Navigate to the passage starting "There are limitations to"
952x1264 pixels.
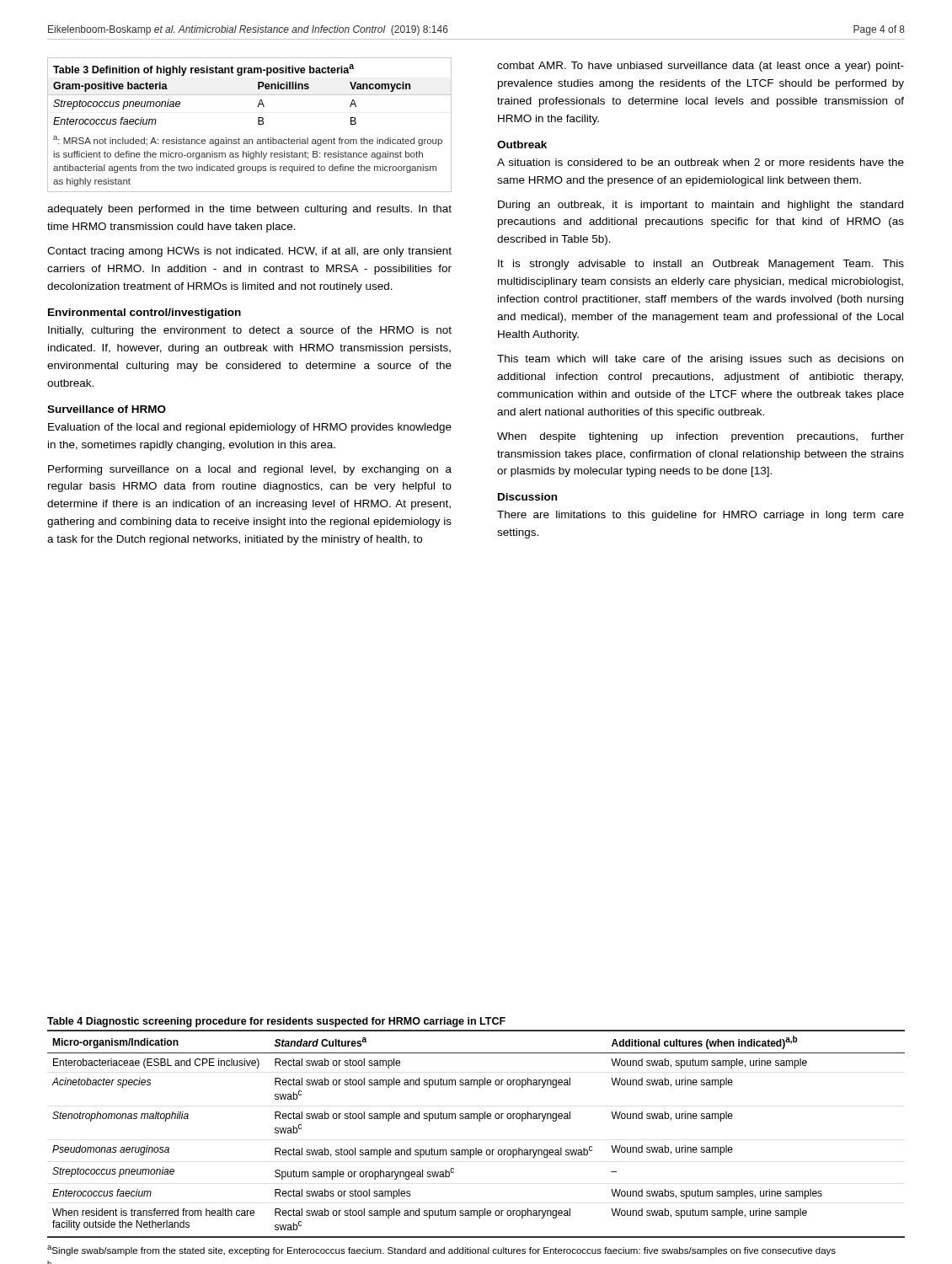pos(701,524)
